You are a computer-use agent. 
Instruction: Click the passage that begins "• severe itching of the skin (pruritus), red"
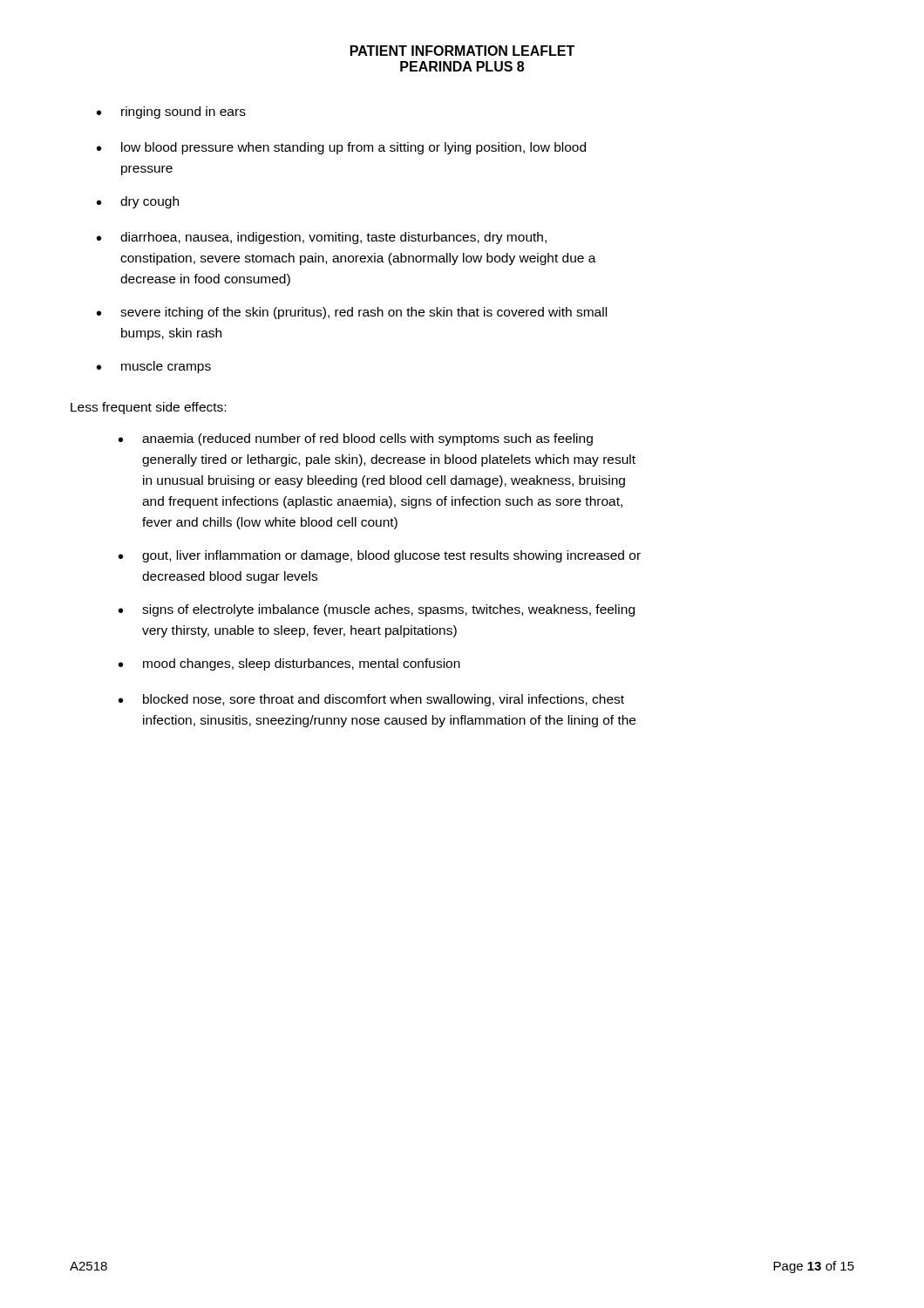[x=352, y=323]
